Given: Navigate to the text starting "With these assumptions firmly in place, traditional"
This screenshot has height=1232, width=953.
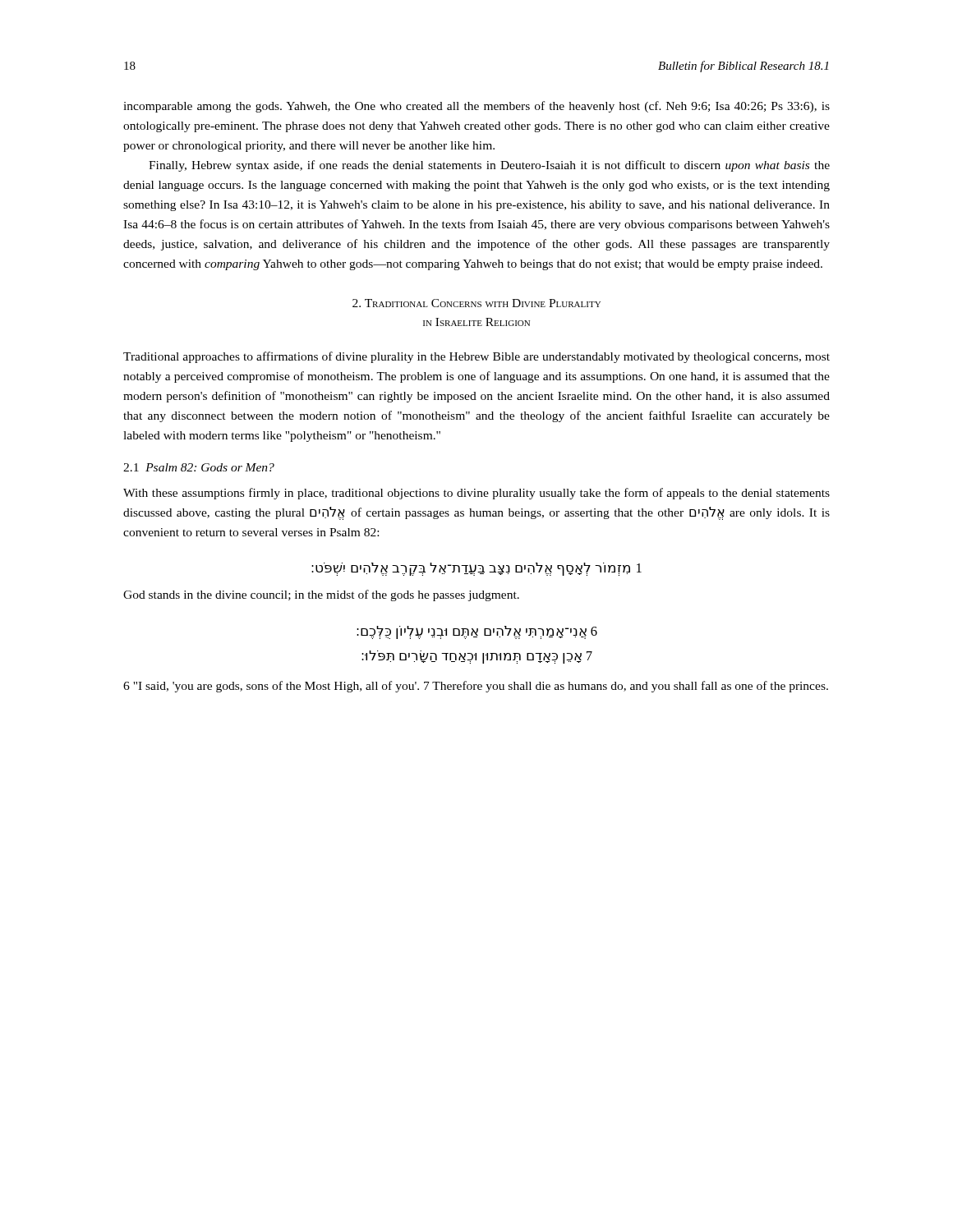Looking at the screenshot, I should (x=476, y=512).
